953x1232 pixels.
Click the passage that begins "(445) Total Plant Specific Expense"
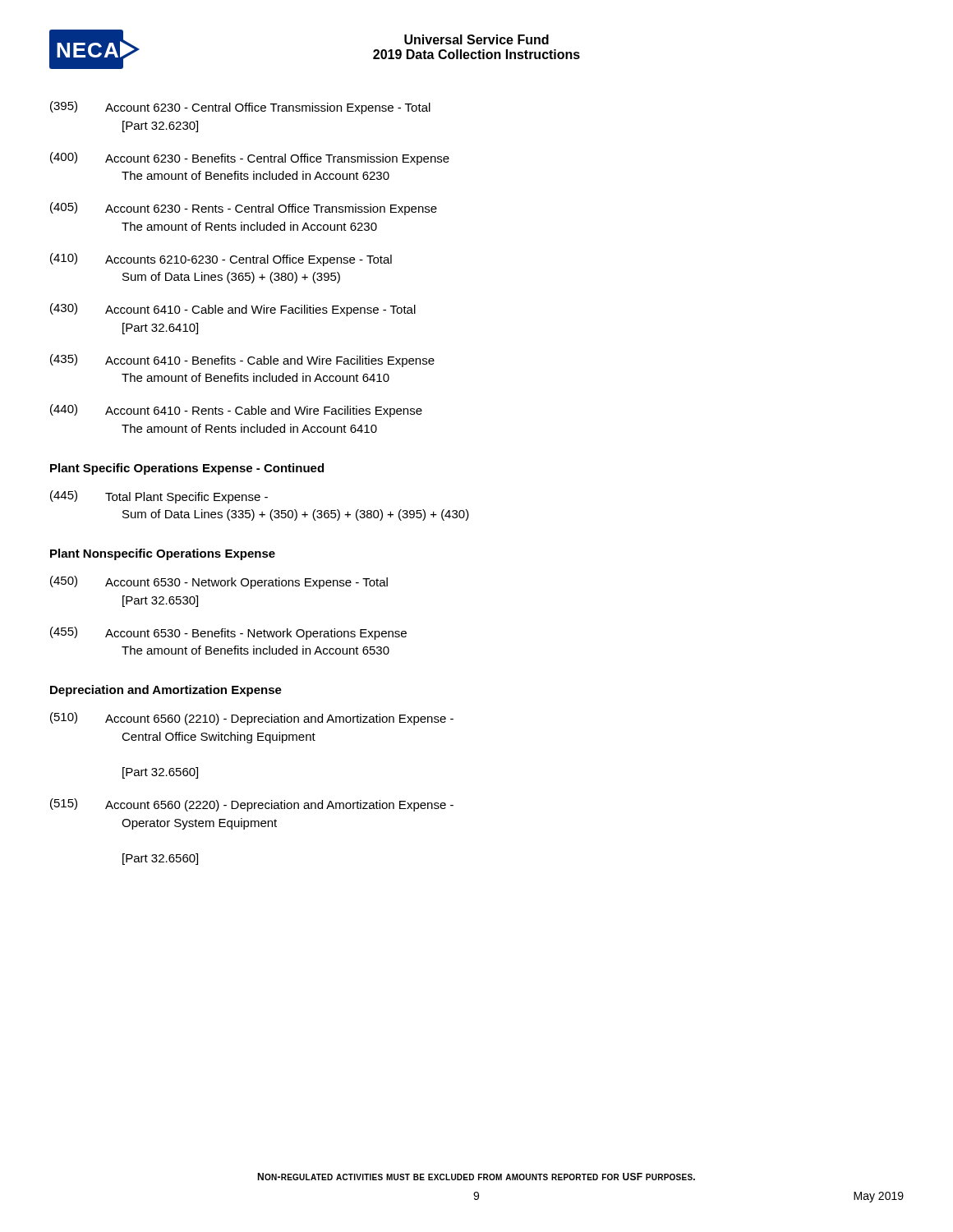(x=476, y=505)
